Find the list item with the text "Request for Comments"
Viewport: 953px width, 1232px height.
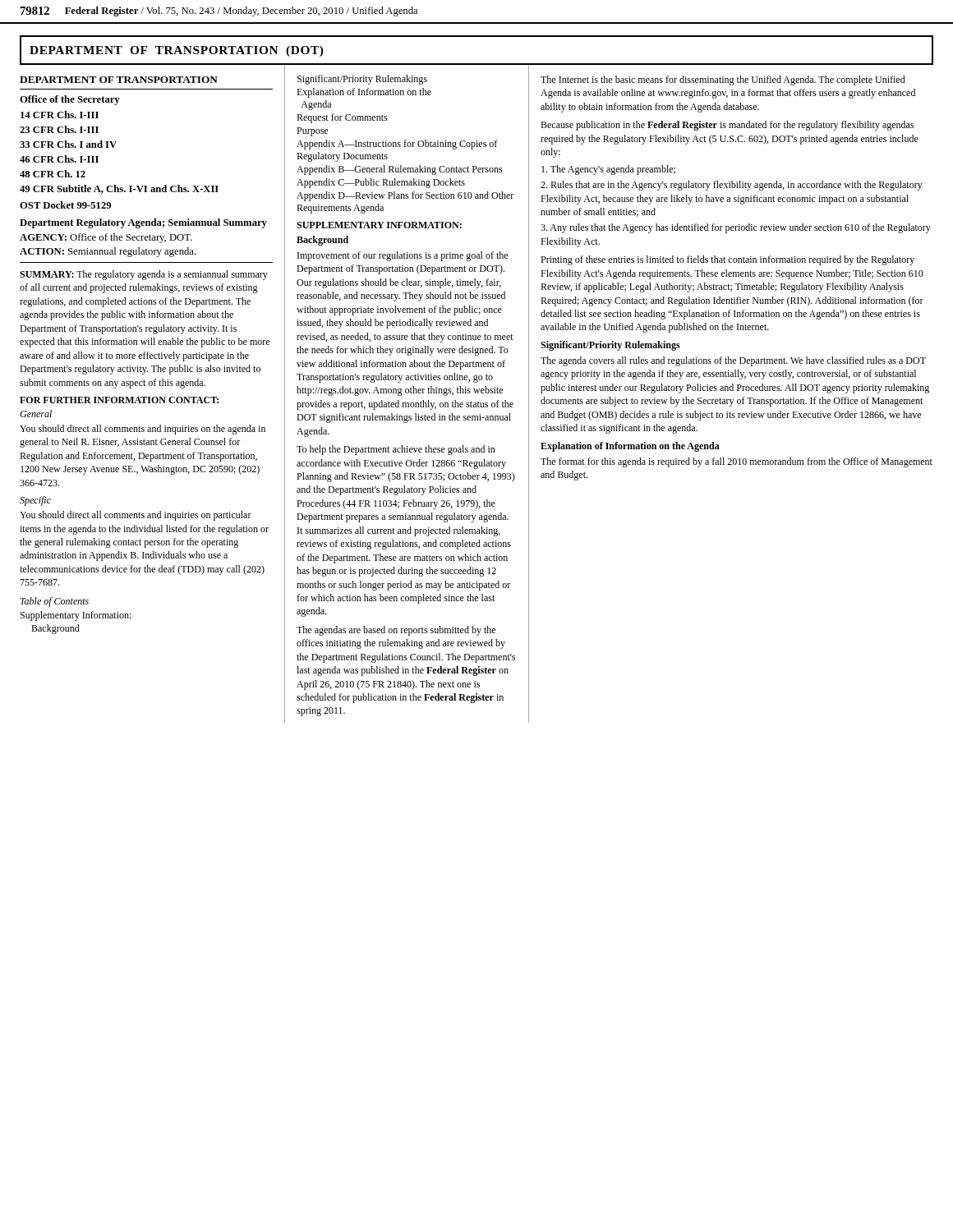pos(342,117)
